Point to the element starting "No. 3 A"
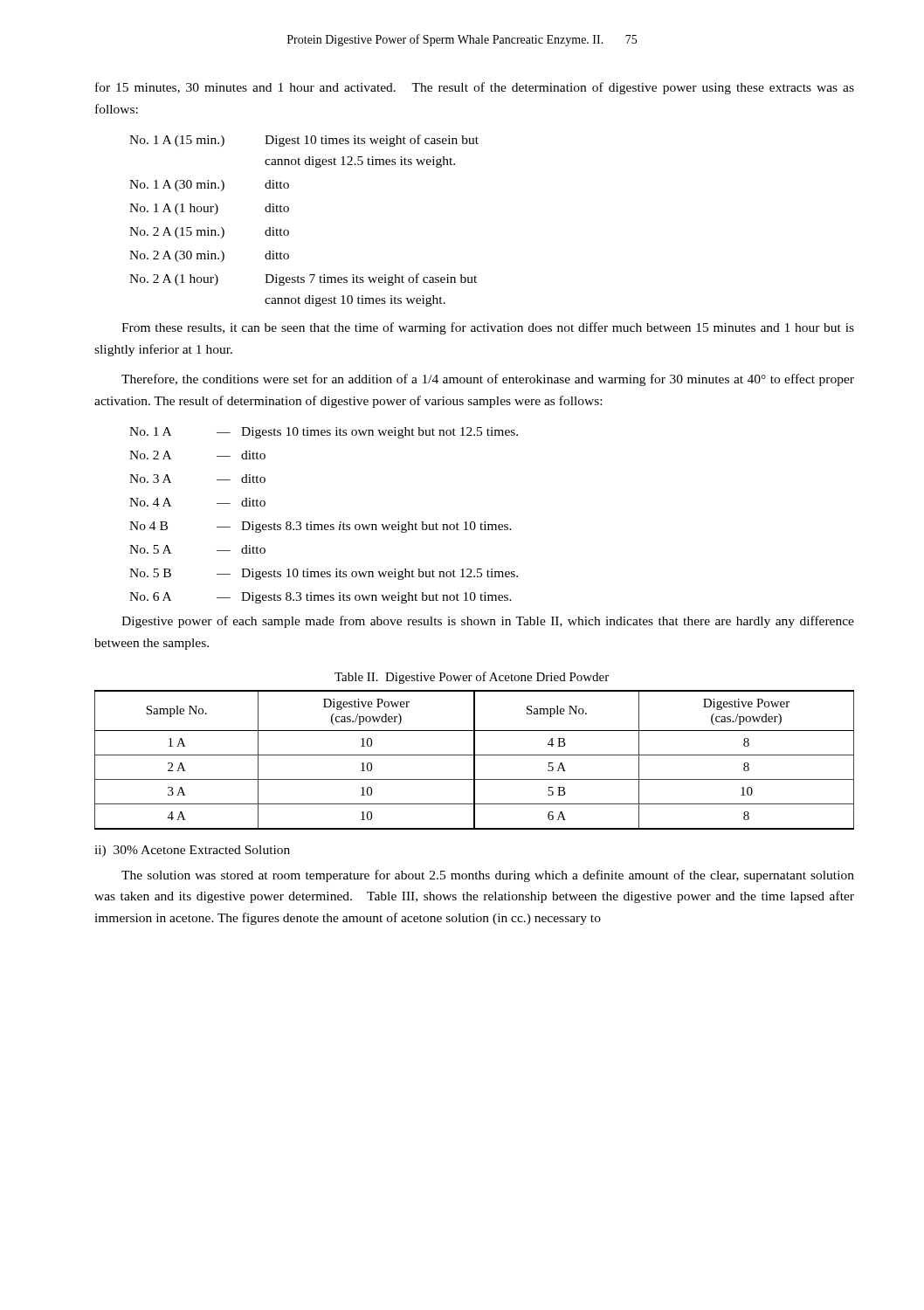 tap(156, 478)
